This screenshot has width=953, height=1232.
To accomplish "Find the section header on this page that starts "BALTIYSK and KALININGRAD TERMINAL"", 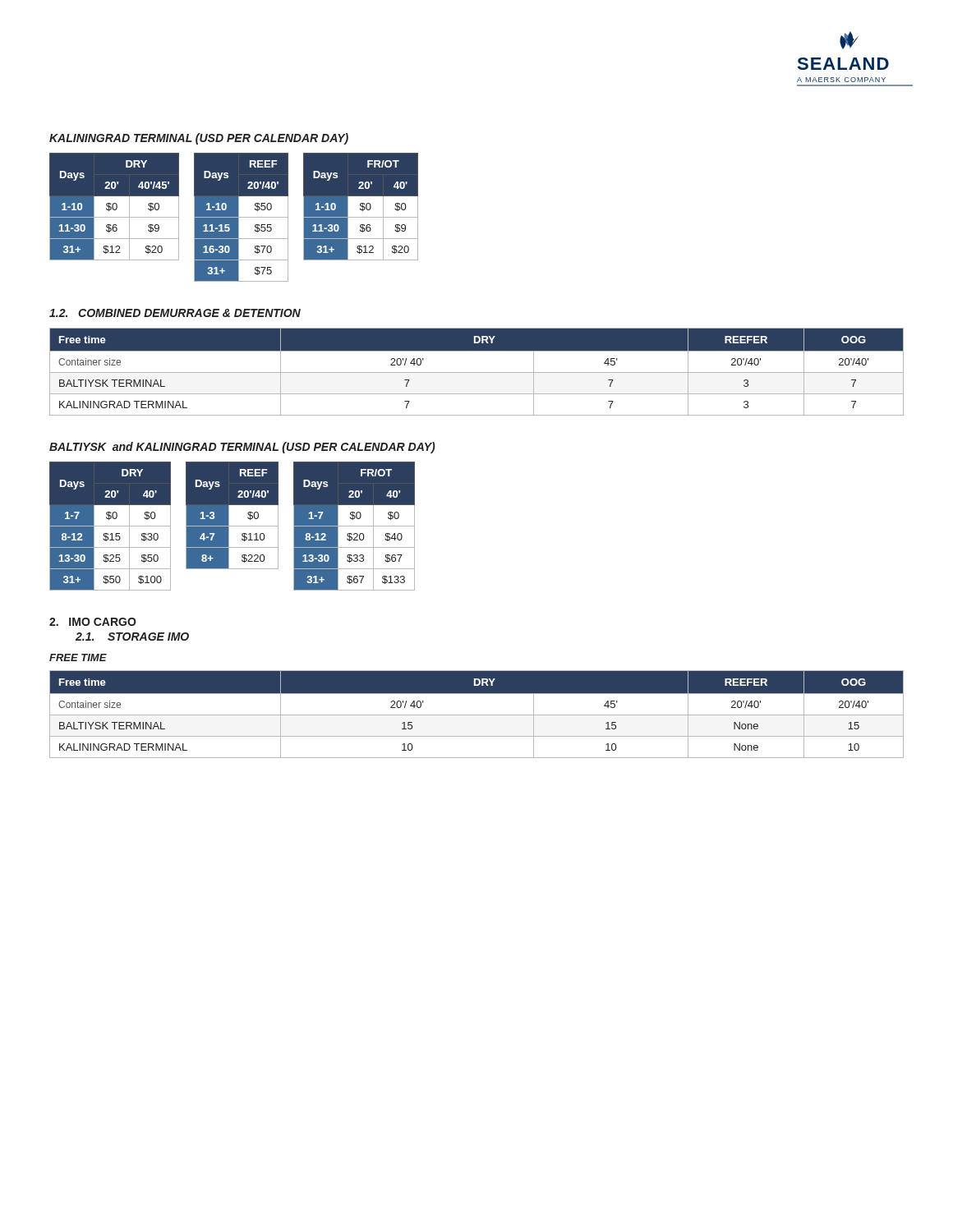I will (242, 447).
